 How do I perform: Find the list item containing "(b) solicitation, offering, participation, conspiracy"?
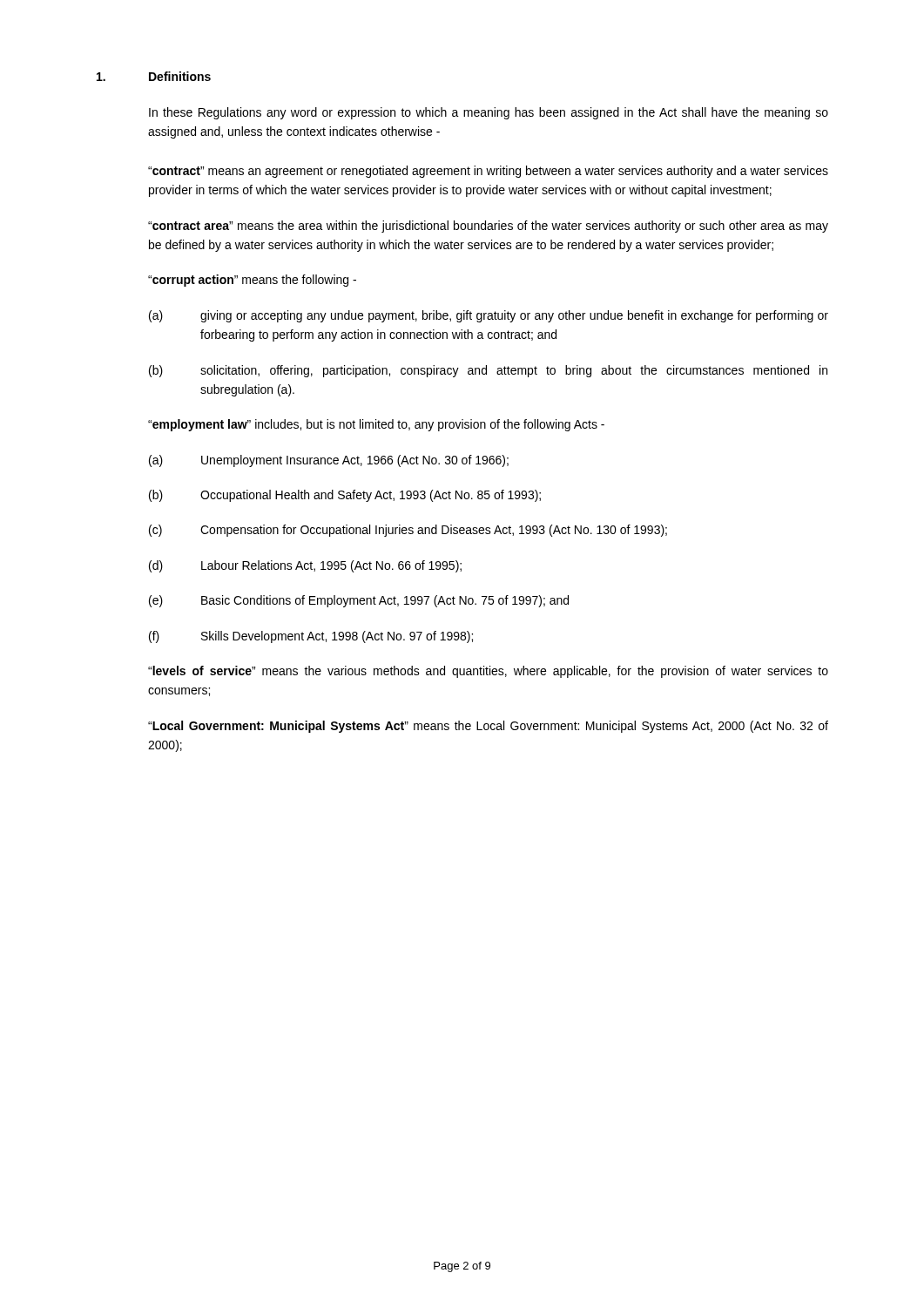tap(488, 380)
